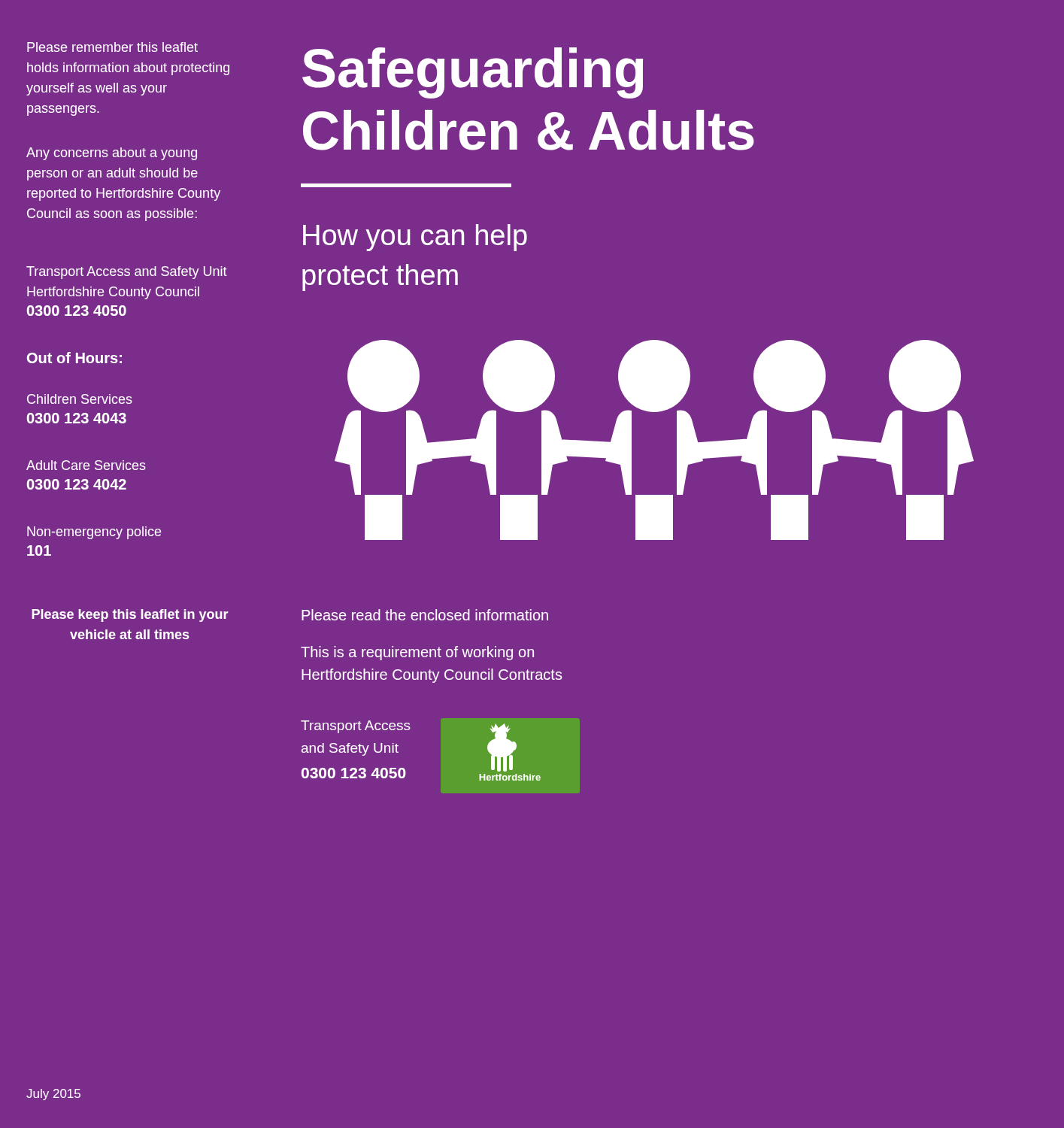Click on the illustration
Image resolution: width=1064 pixels, height=1128 pixels.
pyautogui.click(x=662, y=447)
